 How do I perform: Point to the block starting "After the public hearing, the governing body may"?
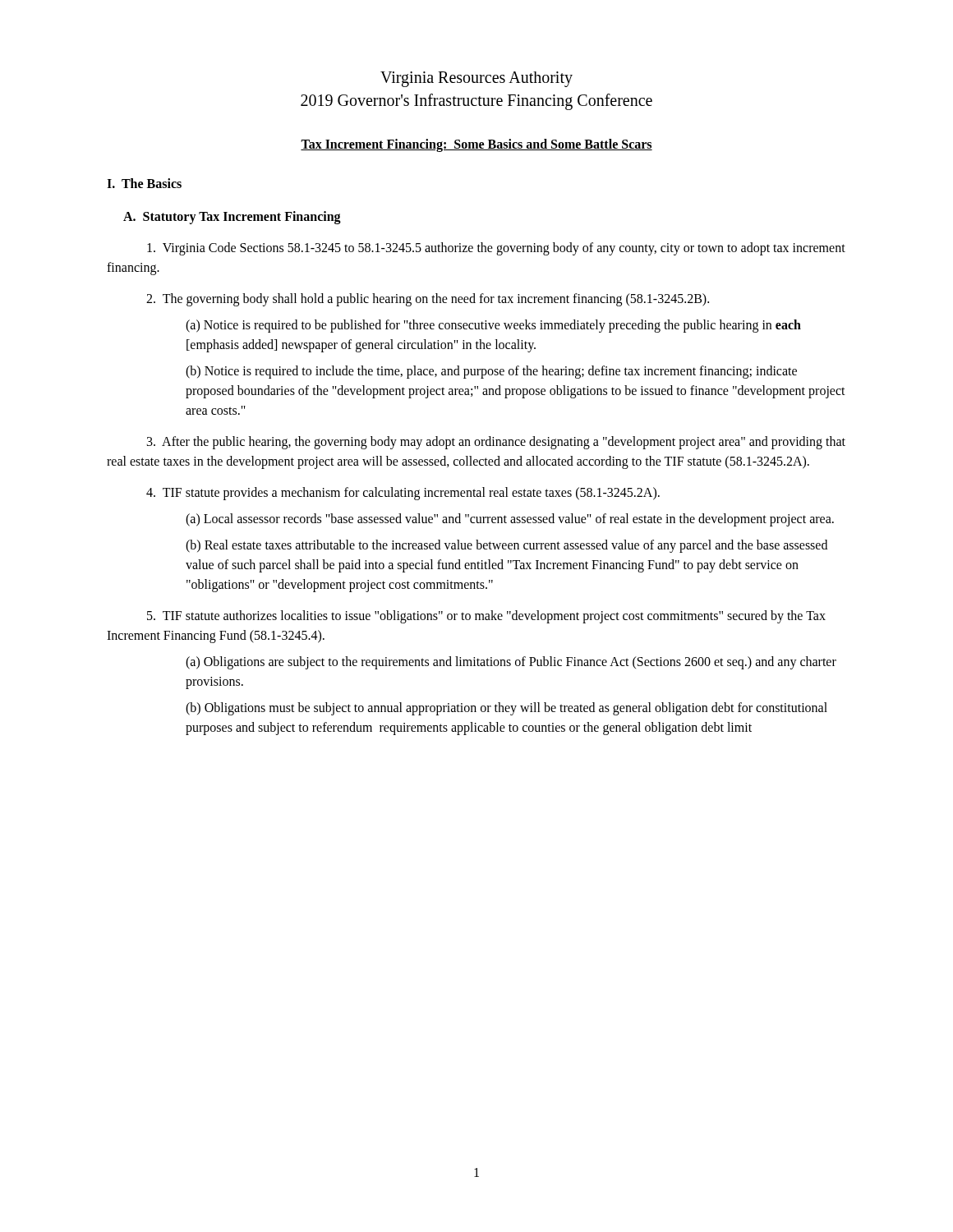pyautogui.click(x=476, y=451)
